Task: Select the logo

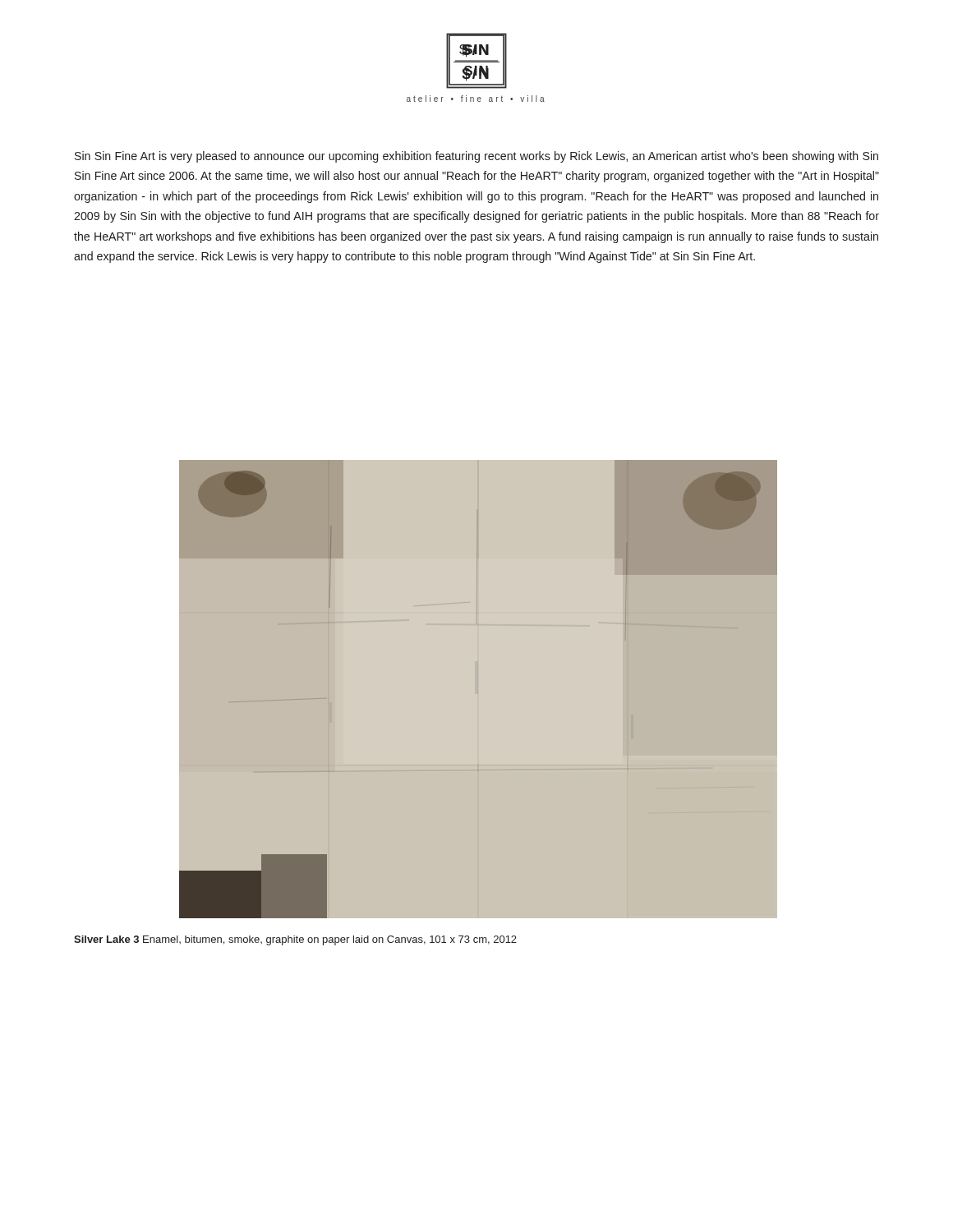Action: click(x=476, y=68)
